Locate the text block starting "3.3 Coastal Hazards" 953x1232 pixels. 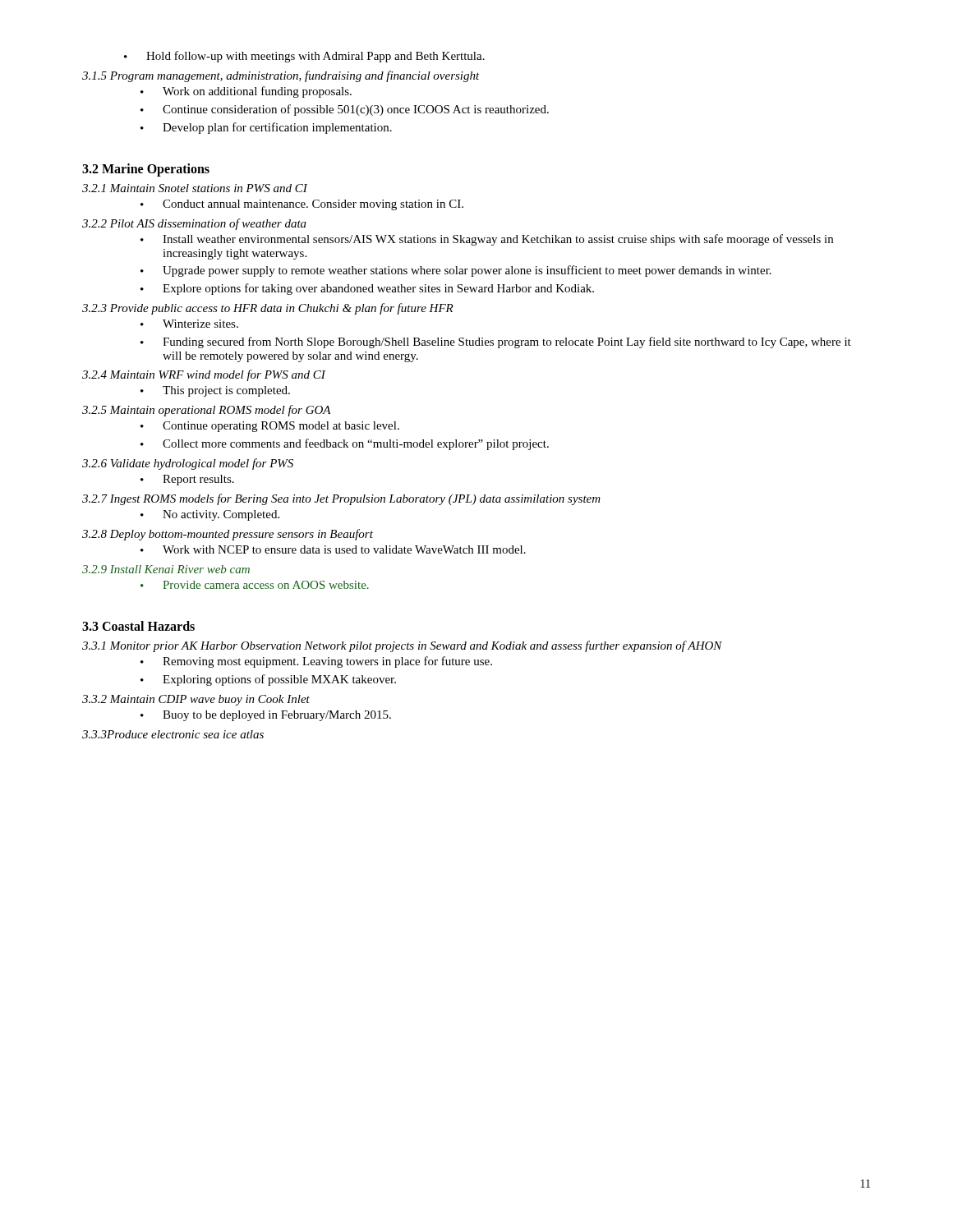(x=139, y=626)
